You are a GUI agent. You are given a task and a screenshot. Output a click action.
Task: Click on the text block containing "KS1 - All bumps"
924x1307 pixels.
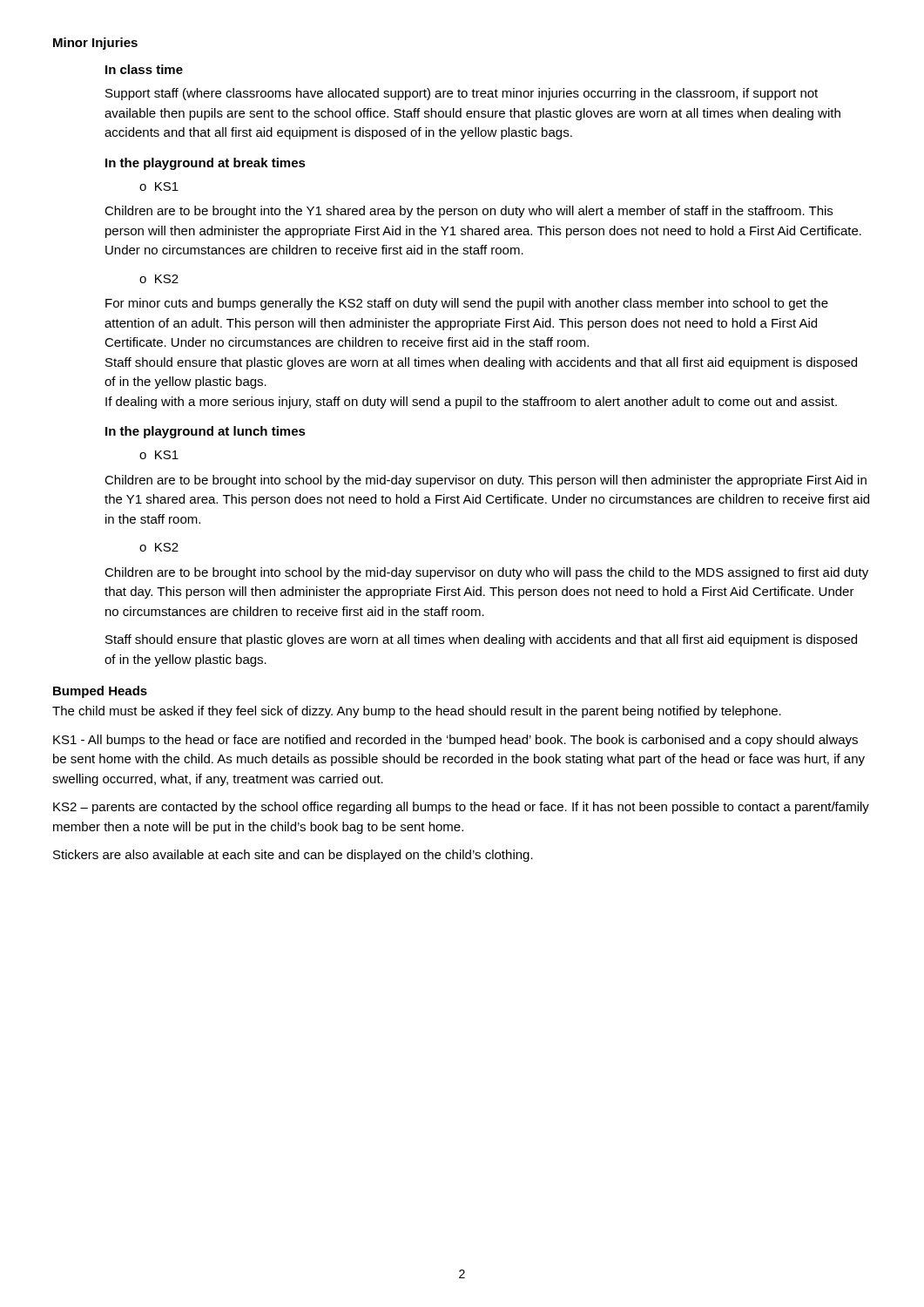pos(459,759)
